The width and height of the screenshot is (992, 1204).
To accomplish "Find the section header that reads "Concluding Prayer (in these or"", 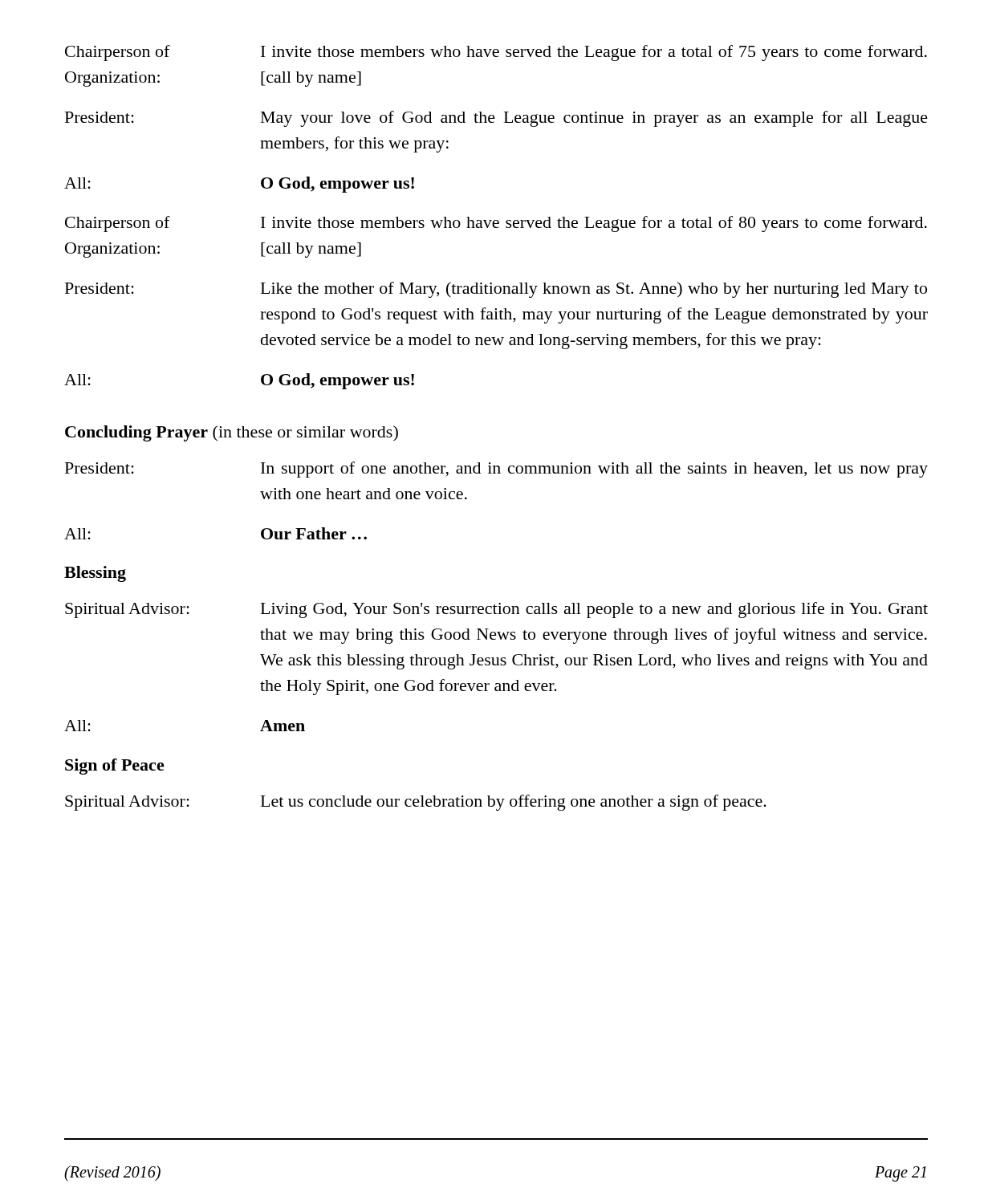I will tap(231, 432).
